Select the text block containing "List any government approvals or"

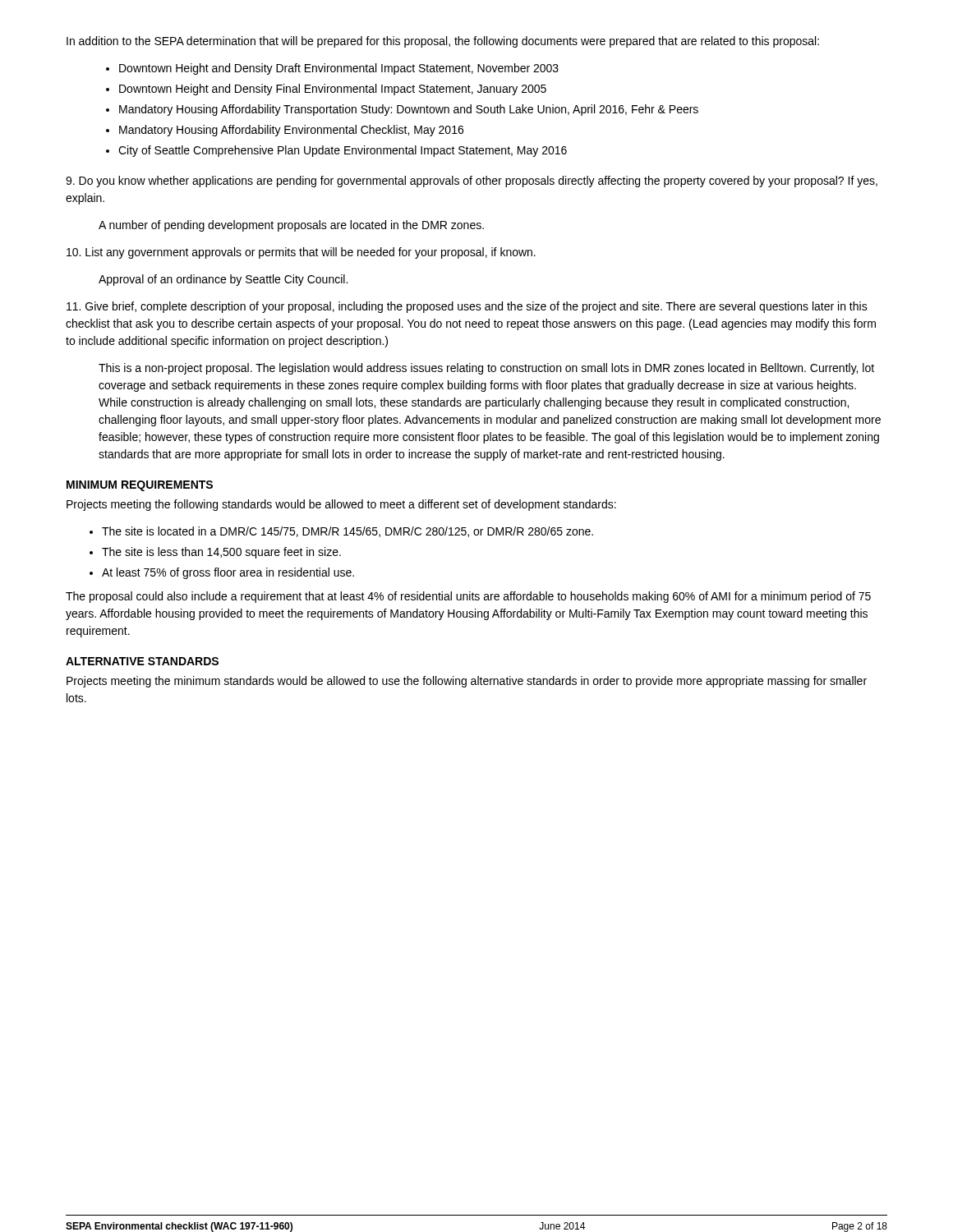coord(301,252)
